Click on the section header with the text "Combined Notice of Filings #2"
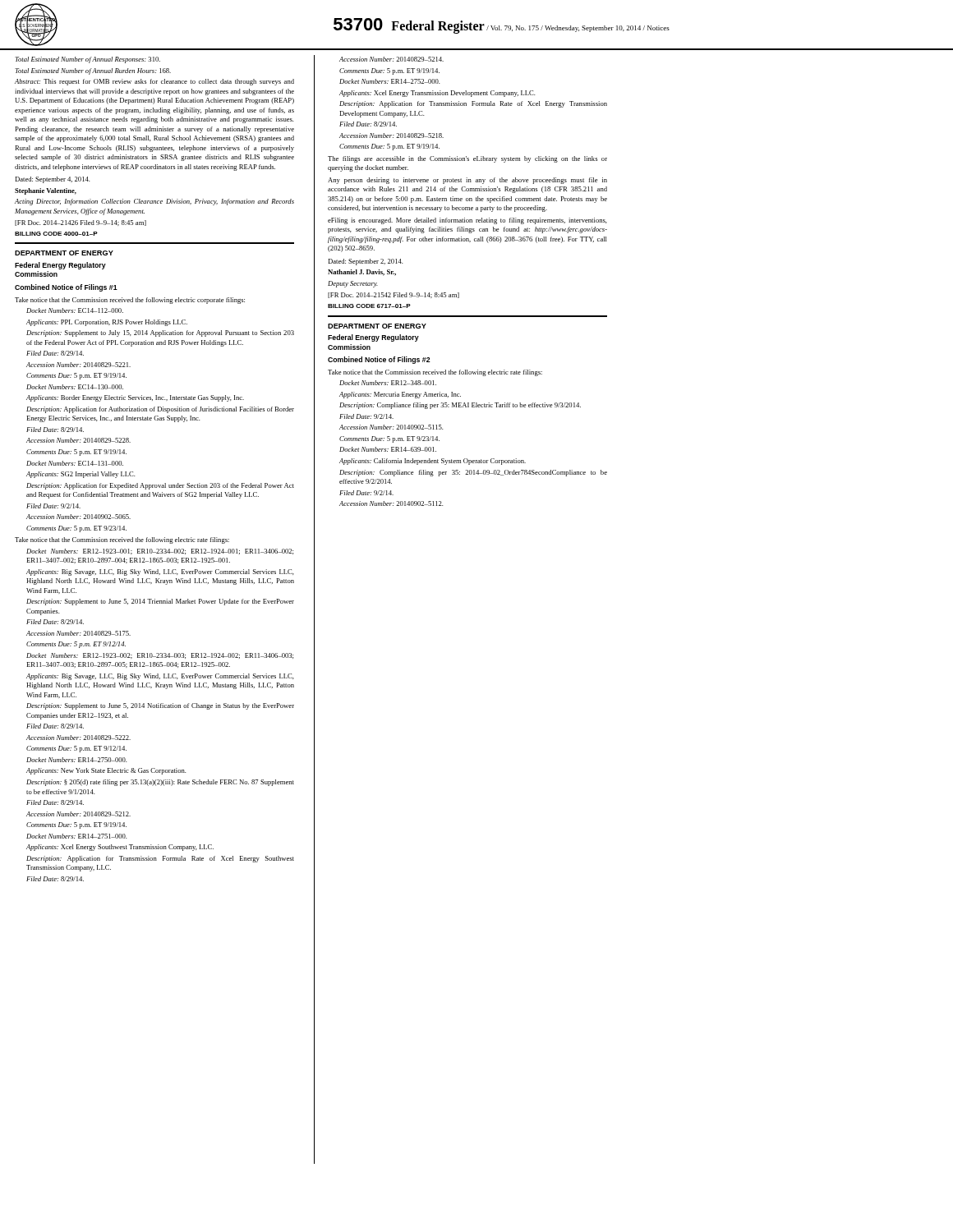953x1232 pixels. [379, 360]
